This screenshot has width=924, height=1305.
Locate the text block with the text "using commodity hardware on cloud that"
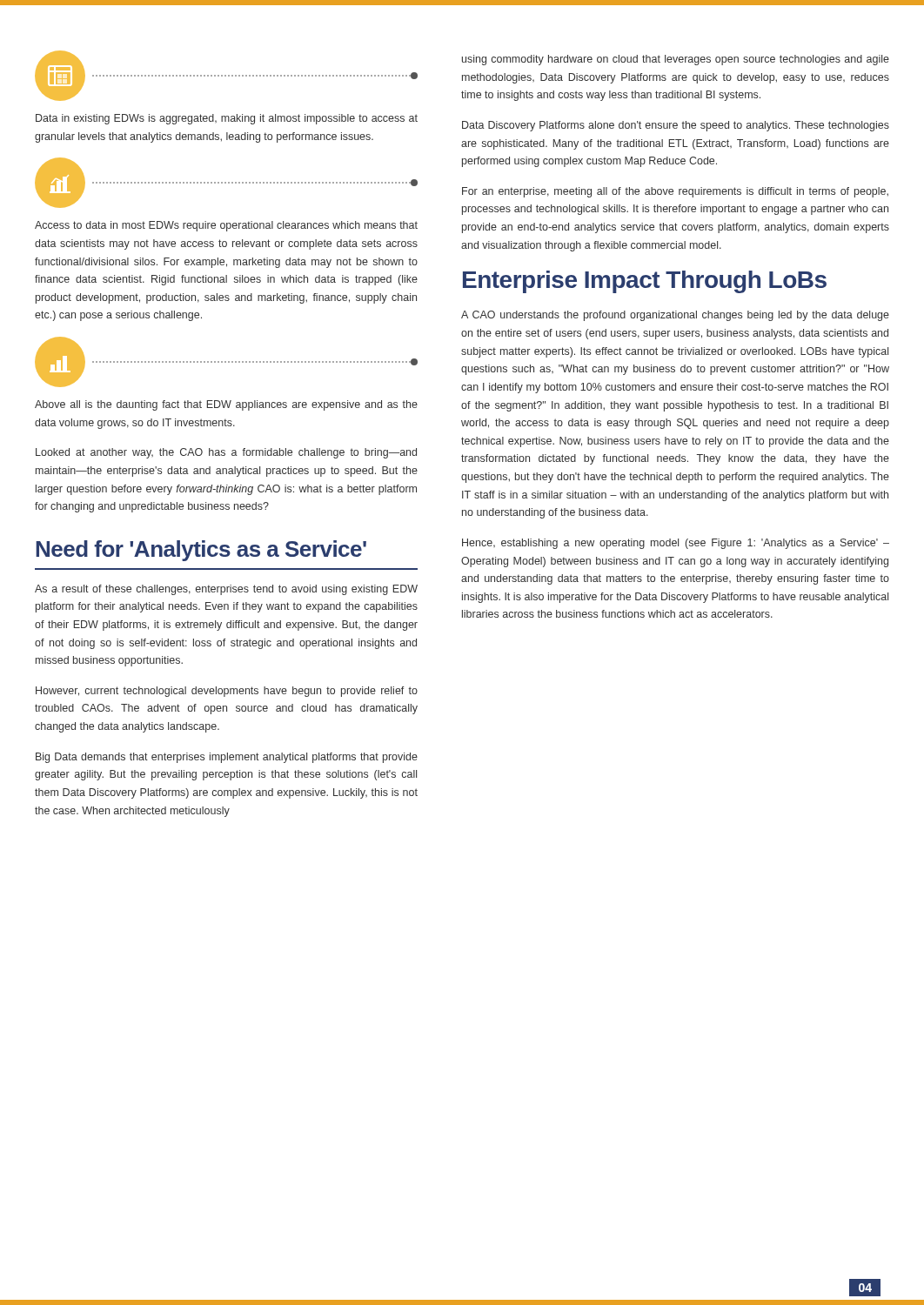[x=675, y=77]
